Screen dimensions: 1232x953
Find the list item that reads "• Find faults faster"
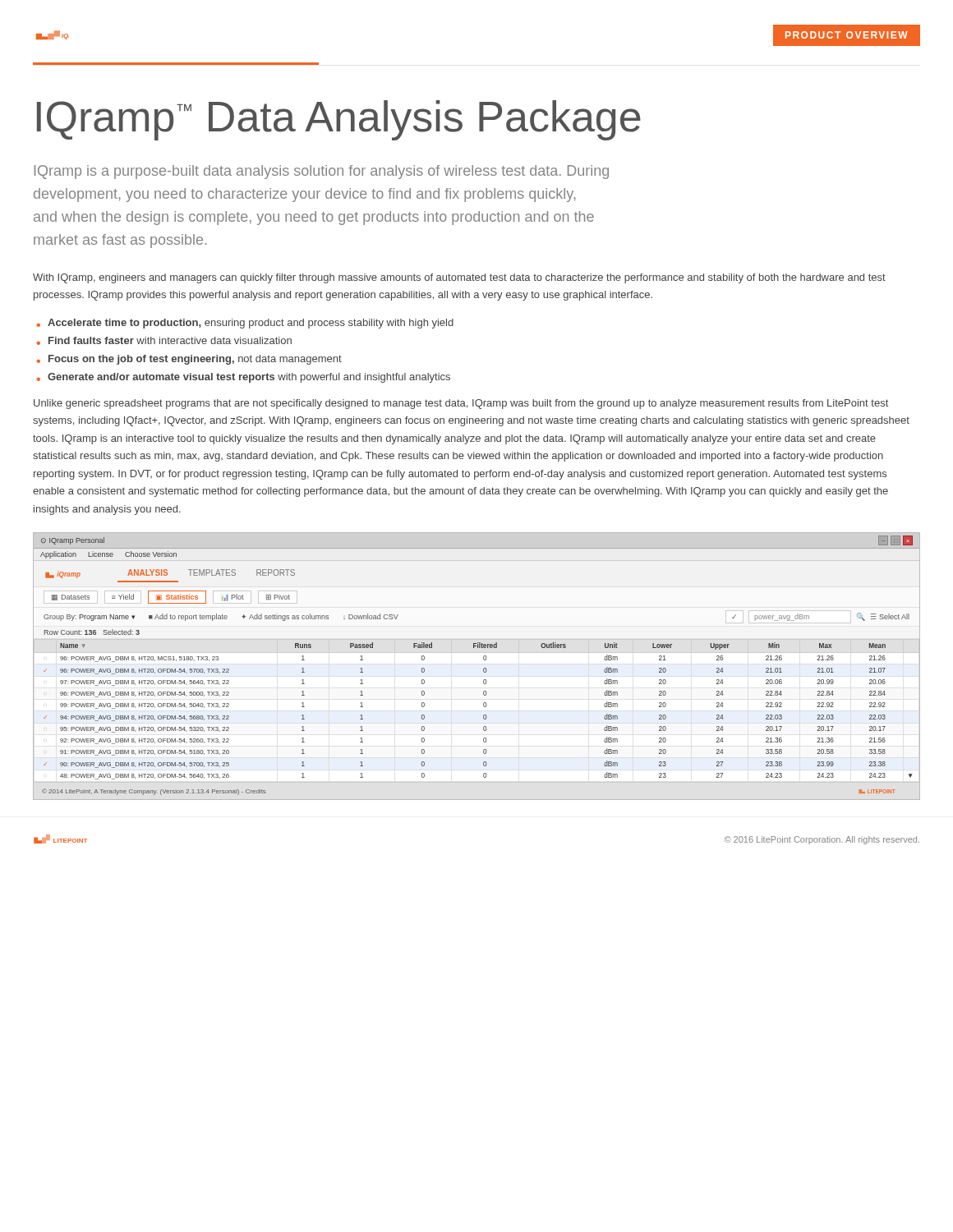(x=170, y=341)
